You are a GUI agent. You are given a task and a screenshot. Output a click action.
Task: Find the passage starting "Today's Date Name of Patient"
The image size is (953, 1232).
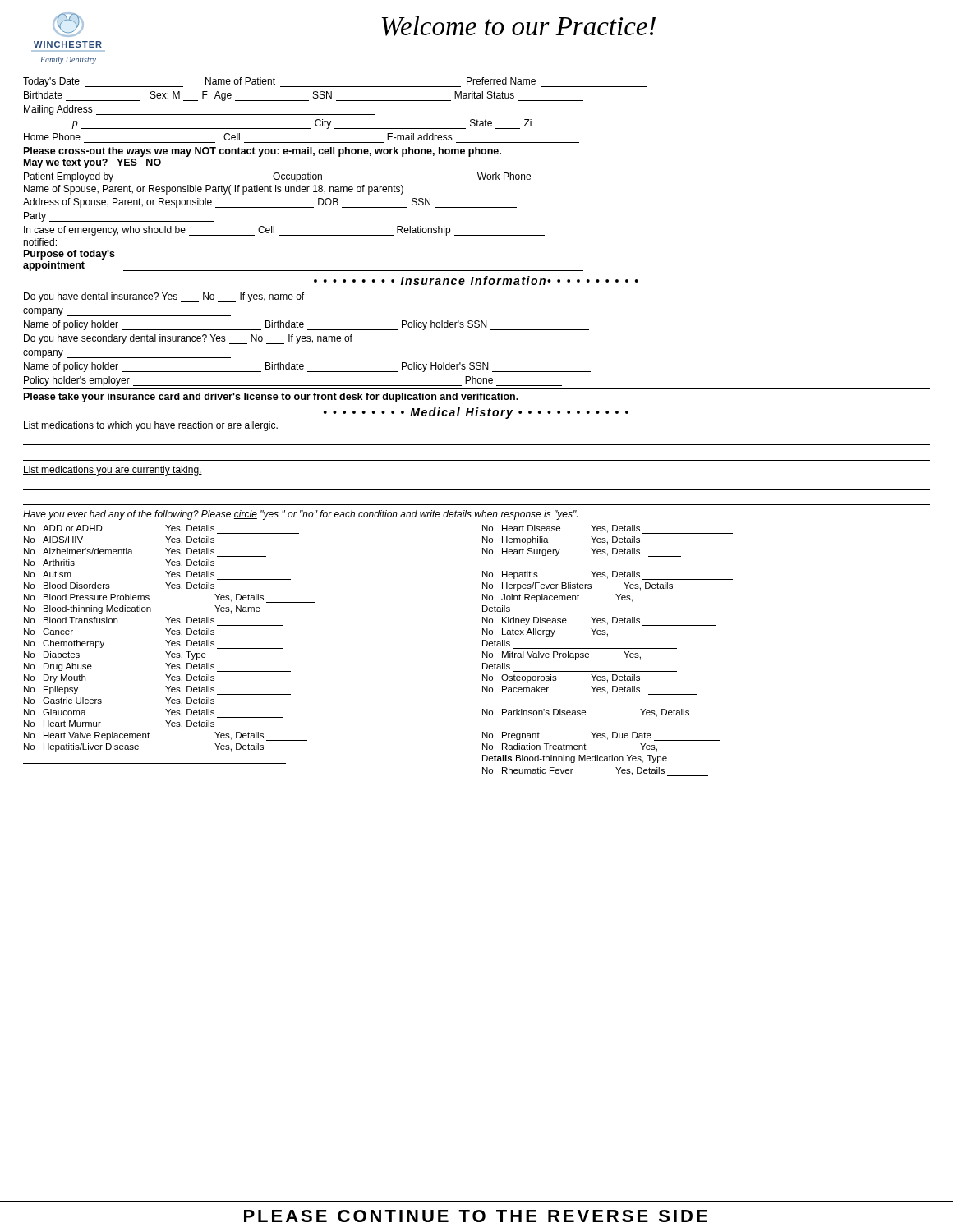(x=335, y=81)
